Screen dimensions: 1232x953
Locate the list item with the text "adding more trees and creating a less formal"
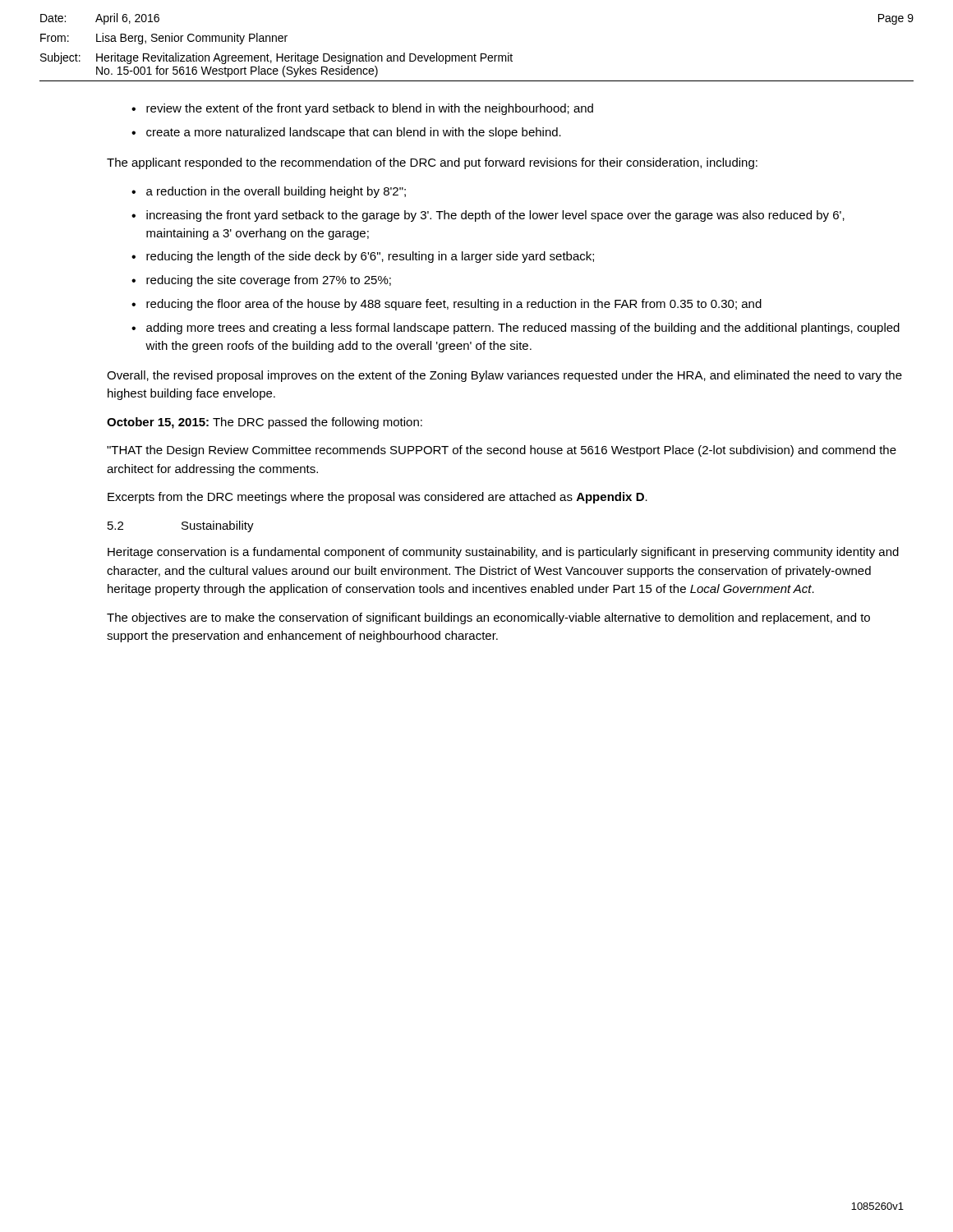point(505,337)
